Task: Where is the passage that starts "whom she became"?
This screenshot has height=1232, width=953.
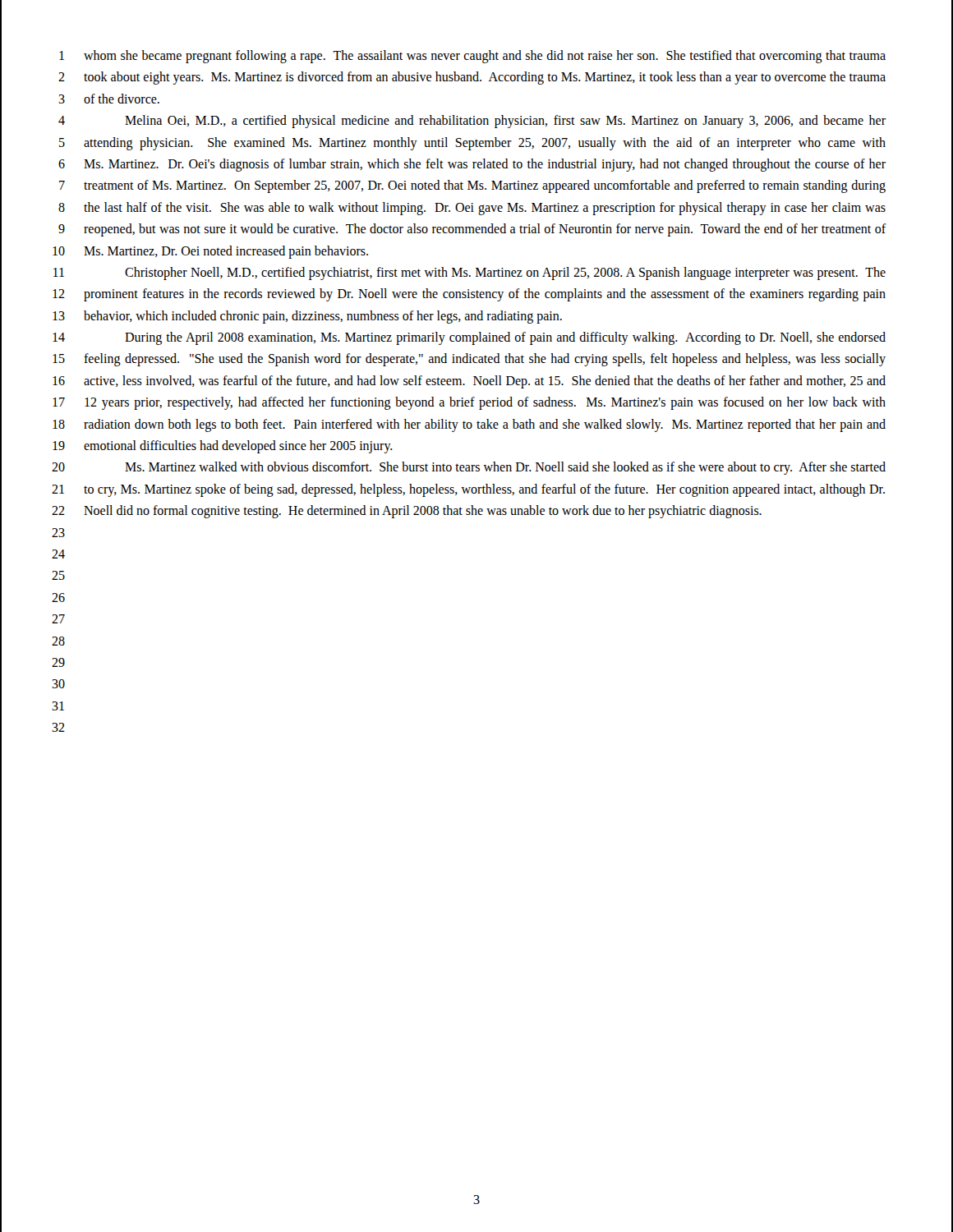Action: click(x=485, y=77)
